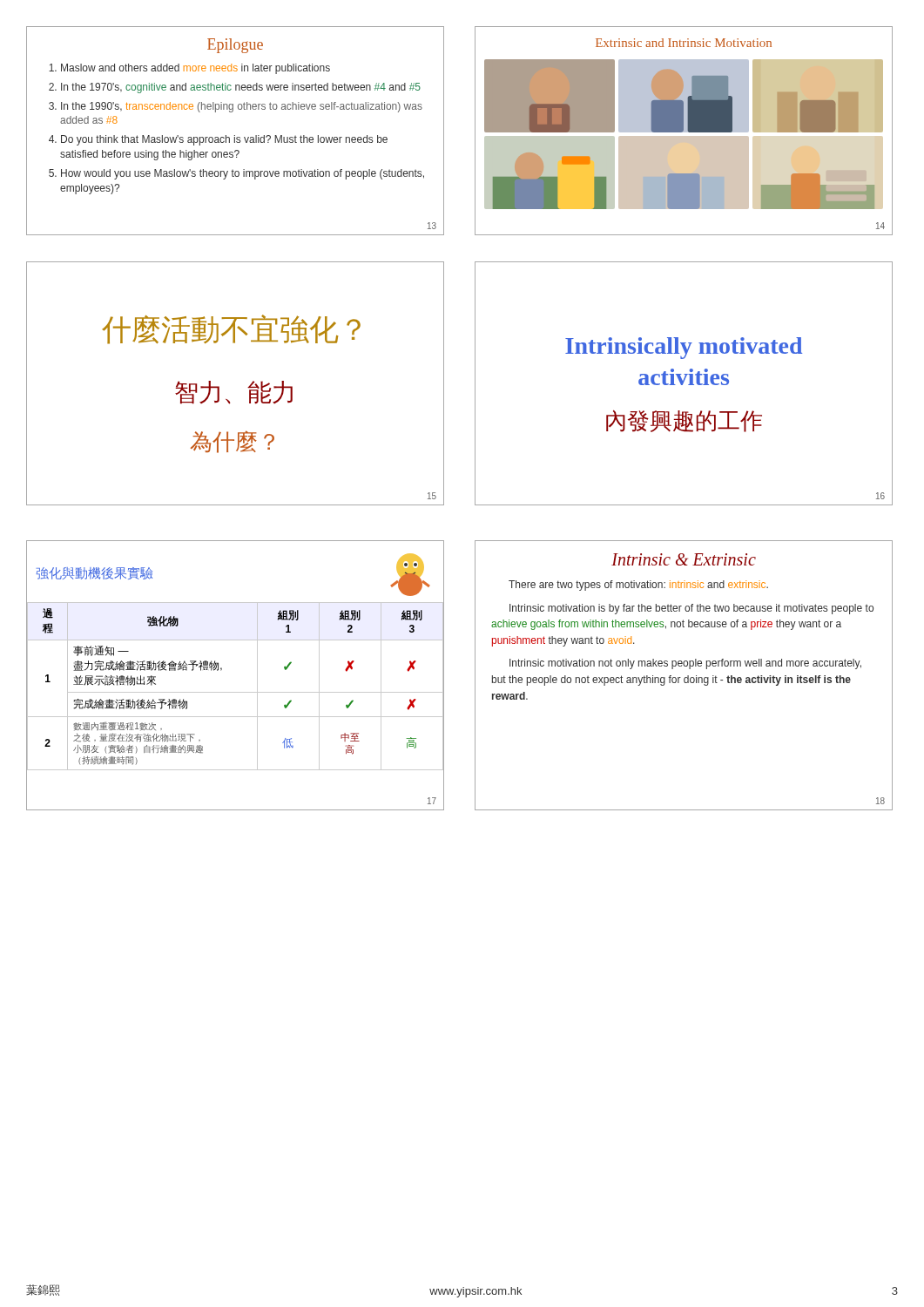
Task: Locate the region starting "How would you use"
Action: tap(243, 181)
